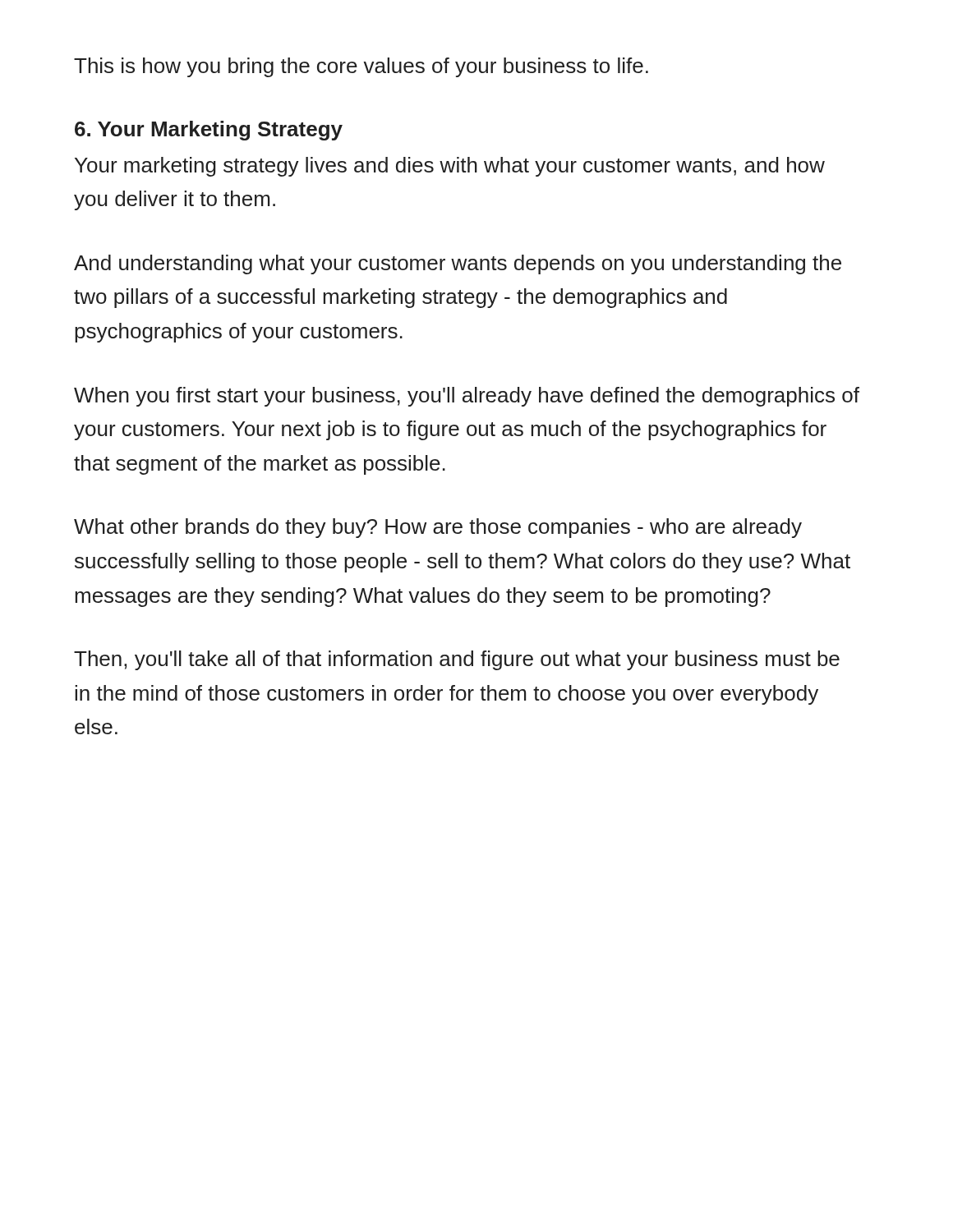
Task: Select the text starting "This is how you bring the"
Action: tap(362, 66)
